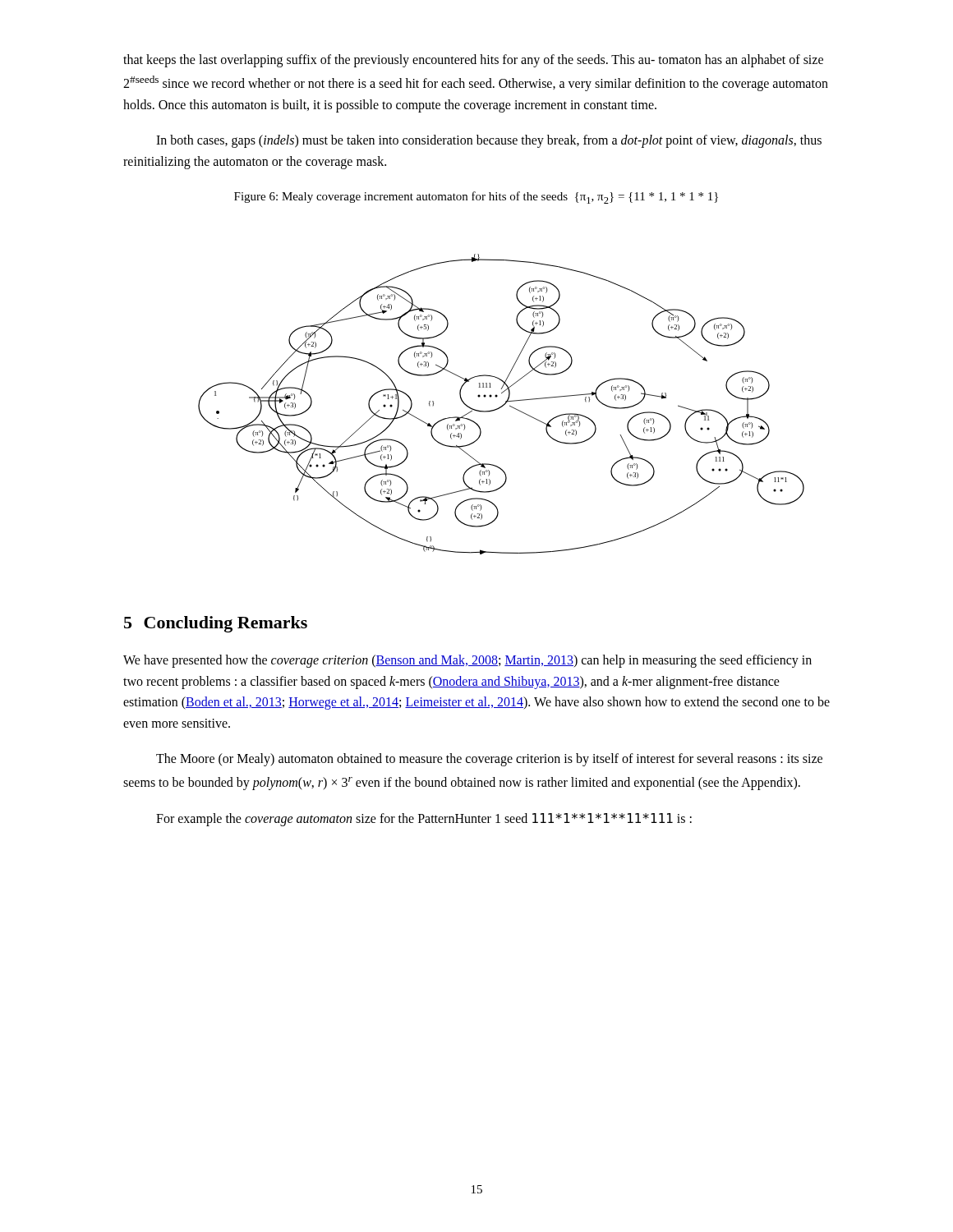Image resolution: width=953 pixels, height=1232 pixels.
Task: Select the section header containing "5 Concluding Remarks"
Action: pyautogui.click(x=215, y=622)
